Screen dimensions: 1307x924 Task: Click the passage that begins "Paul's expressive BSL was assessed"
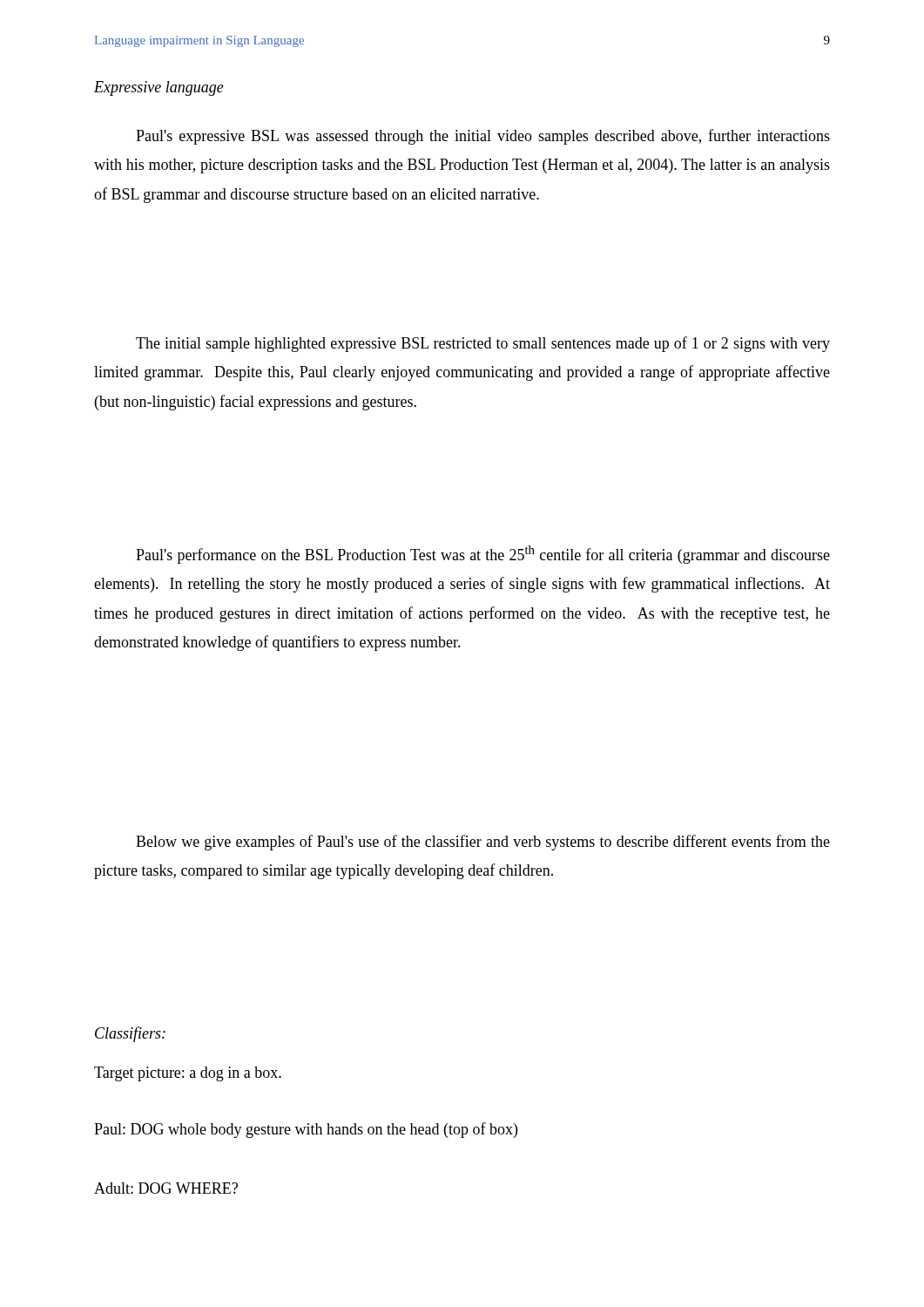462,165
